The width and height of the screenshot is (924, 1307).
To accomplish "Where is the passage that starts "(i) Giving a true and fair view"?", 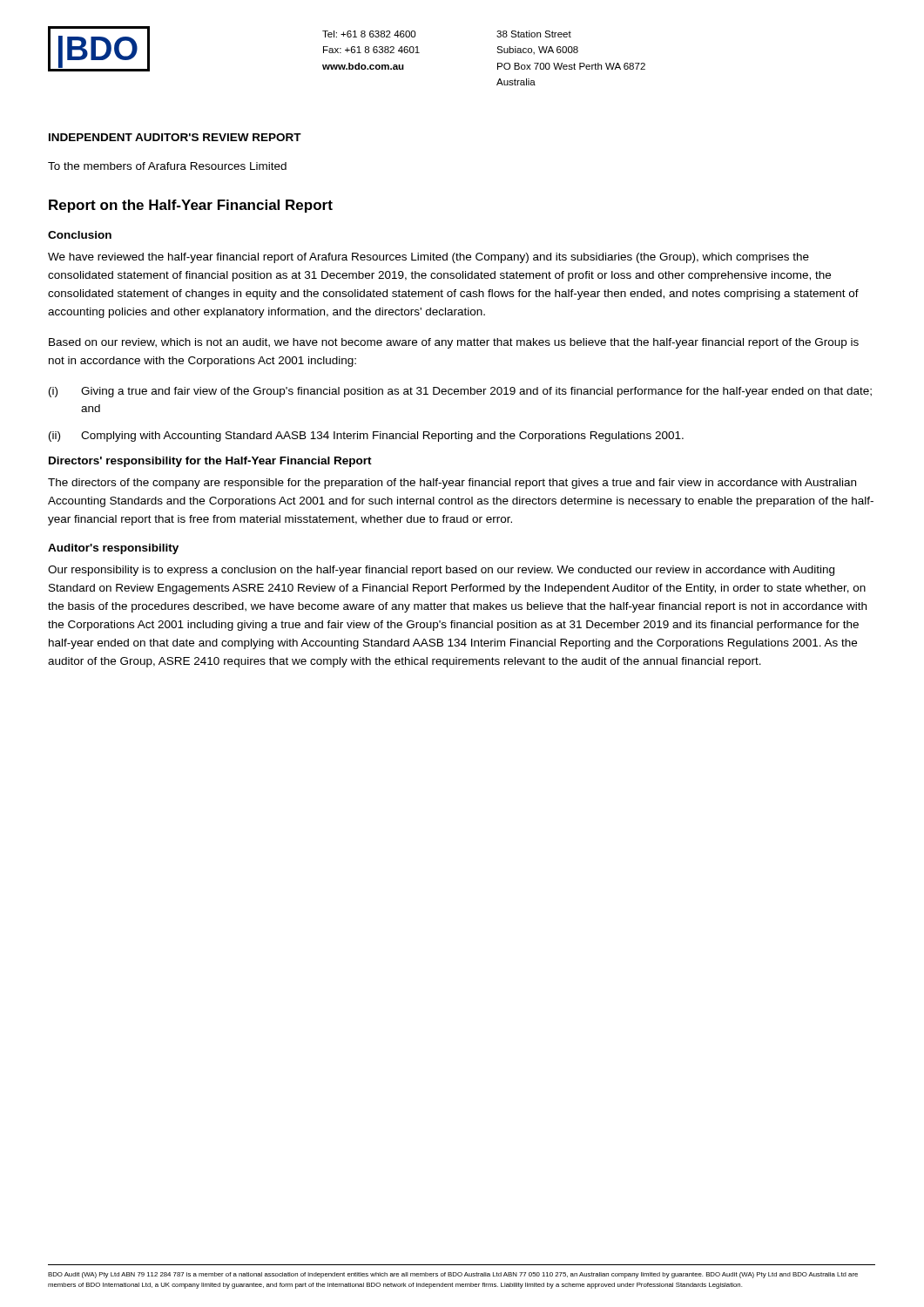I will [462, 400].
